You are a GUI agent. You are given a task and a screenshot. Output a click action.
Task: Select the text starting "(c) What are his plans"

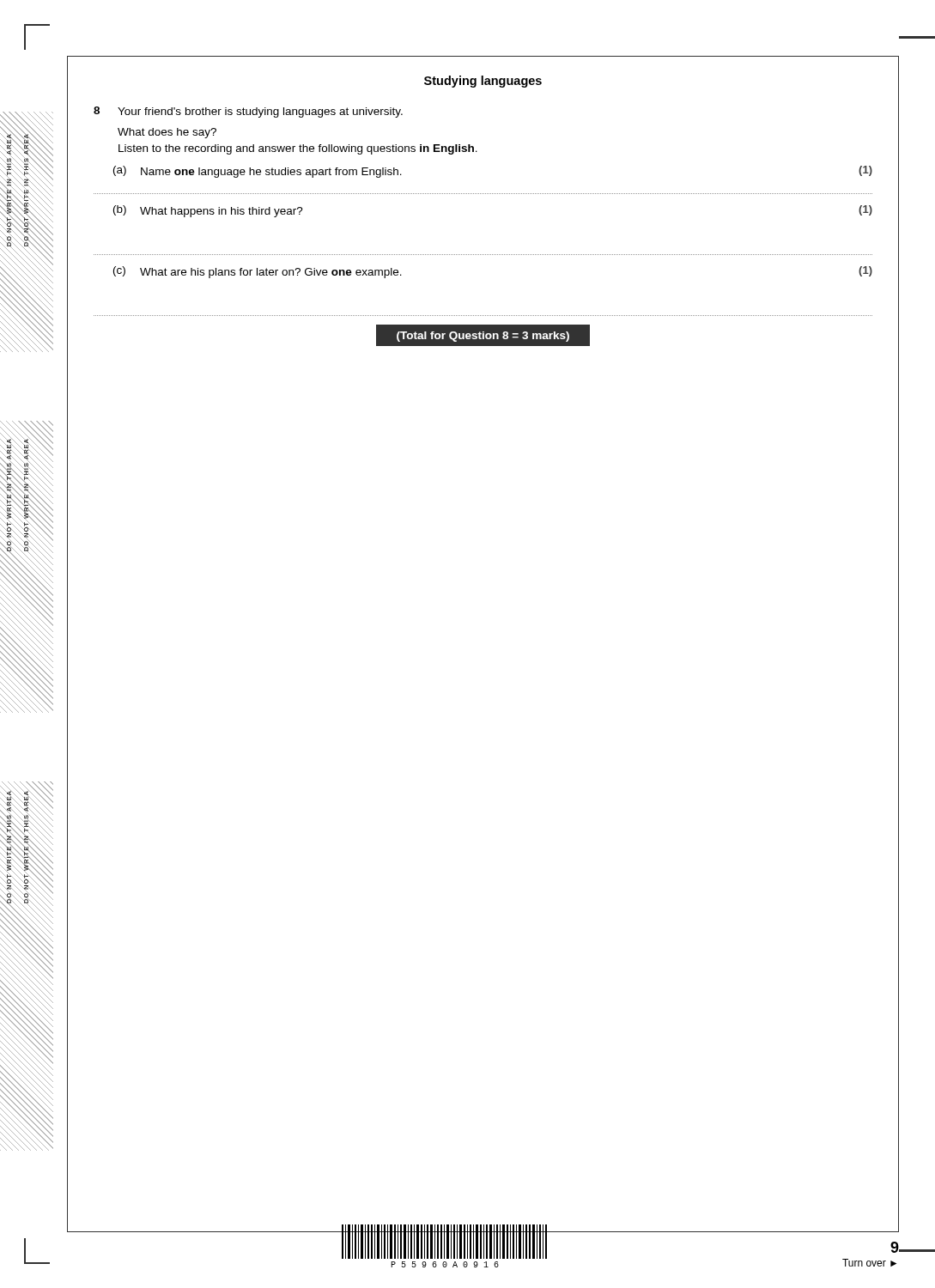(x=271, y=273)
